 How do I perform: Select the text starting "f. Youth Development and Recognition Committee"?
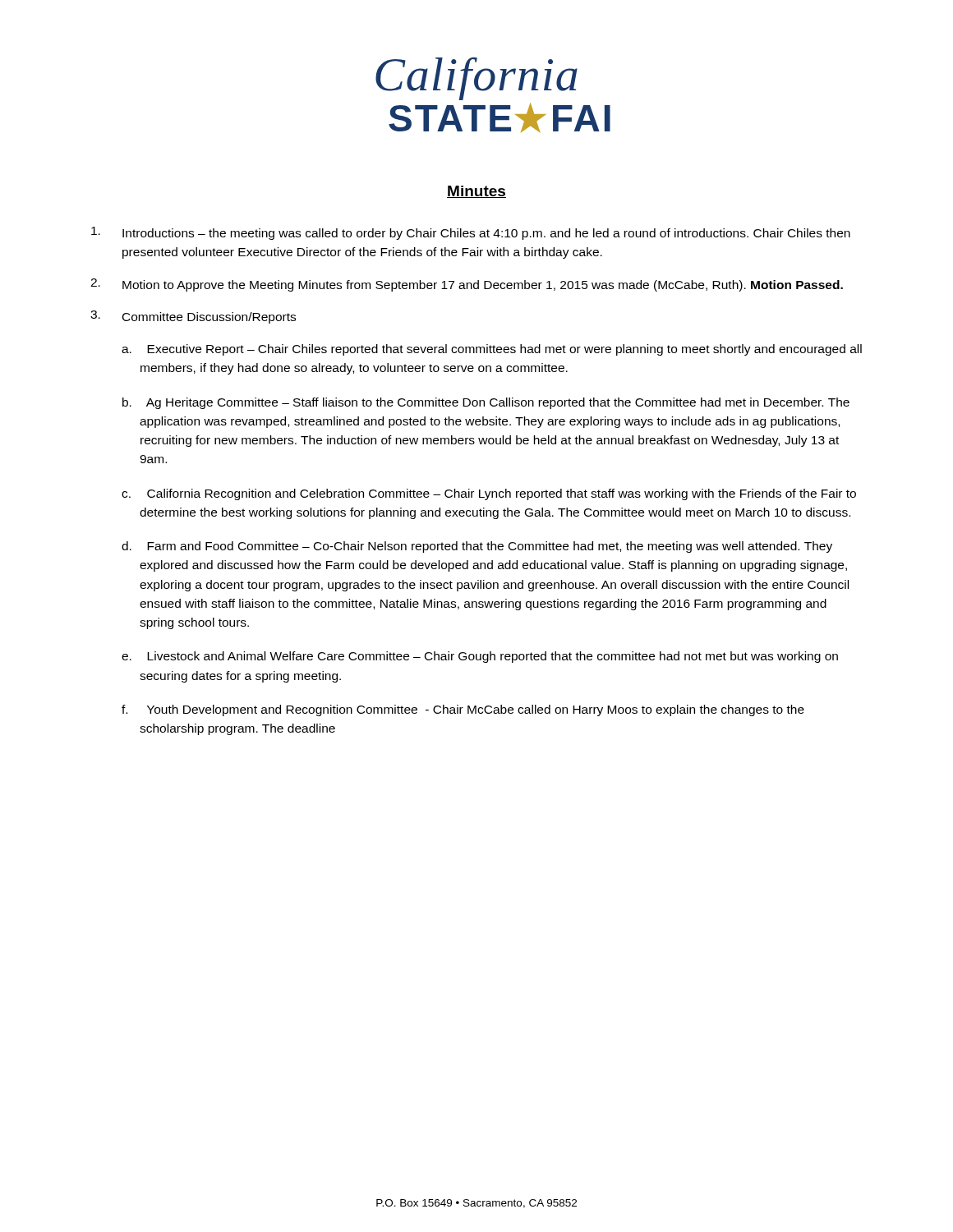pyautogui.click(x=492, y=719)
